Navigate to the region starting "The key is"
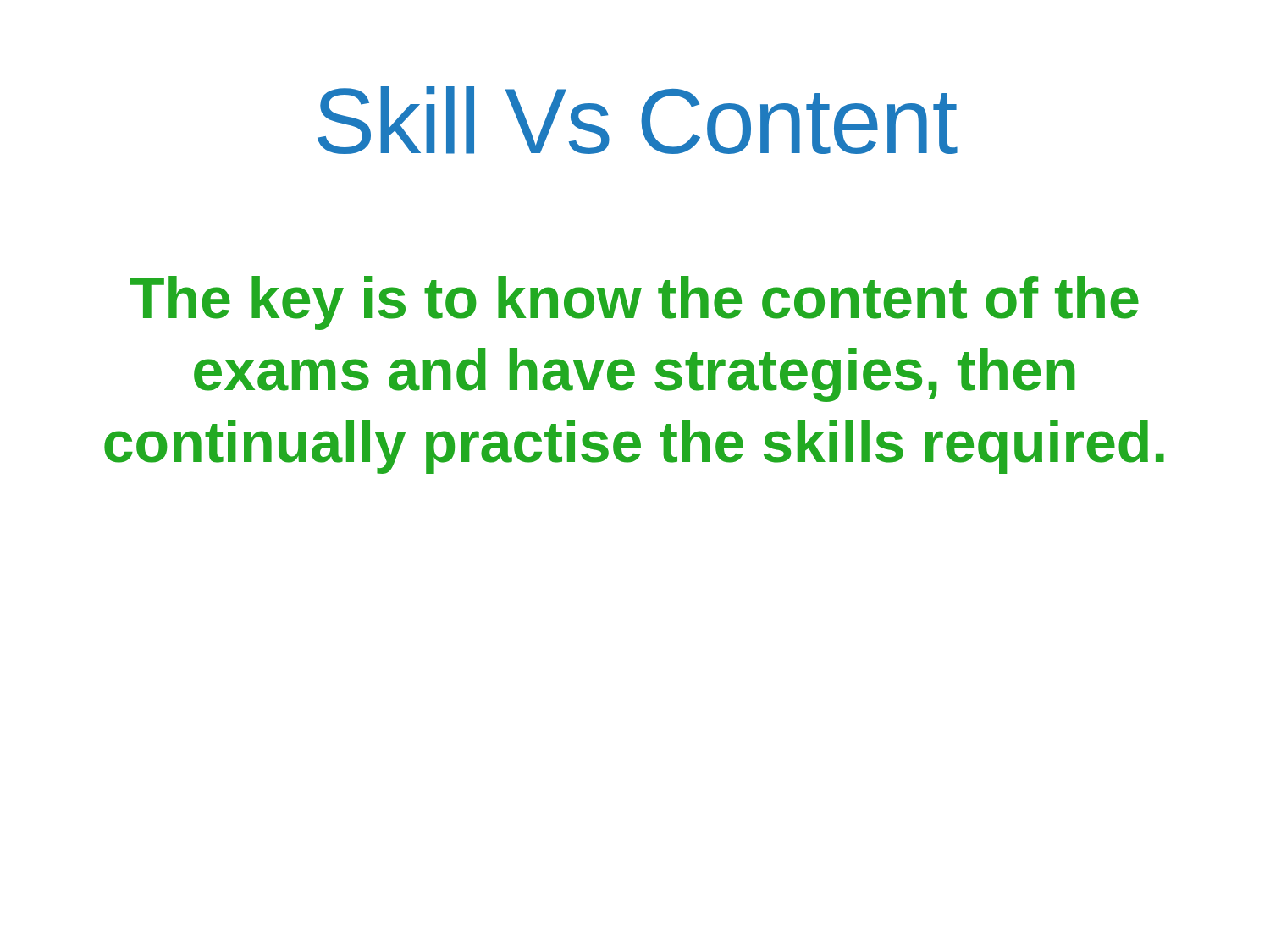The height and width of the screenshot is (952, 1270). [635, 370]
